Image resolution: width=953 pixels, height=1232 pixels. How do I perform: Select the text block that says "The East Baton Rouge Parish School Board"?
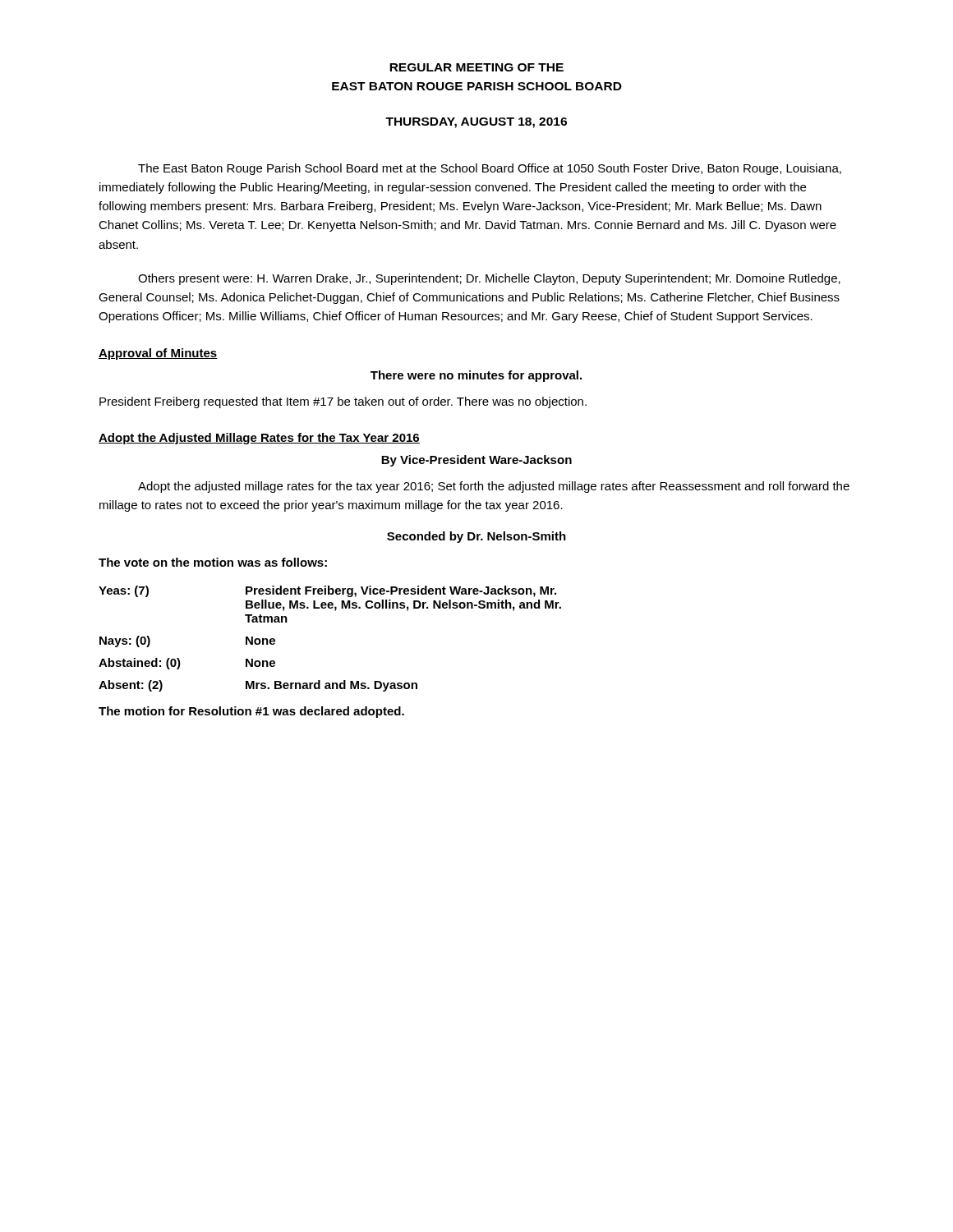coord(476,206)
